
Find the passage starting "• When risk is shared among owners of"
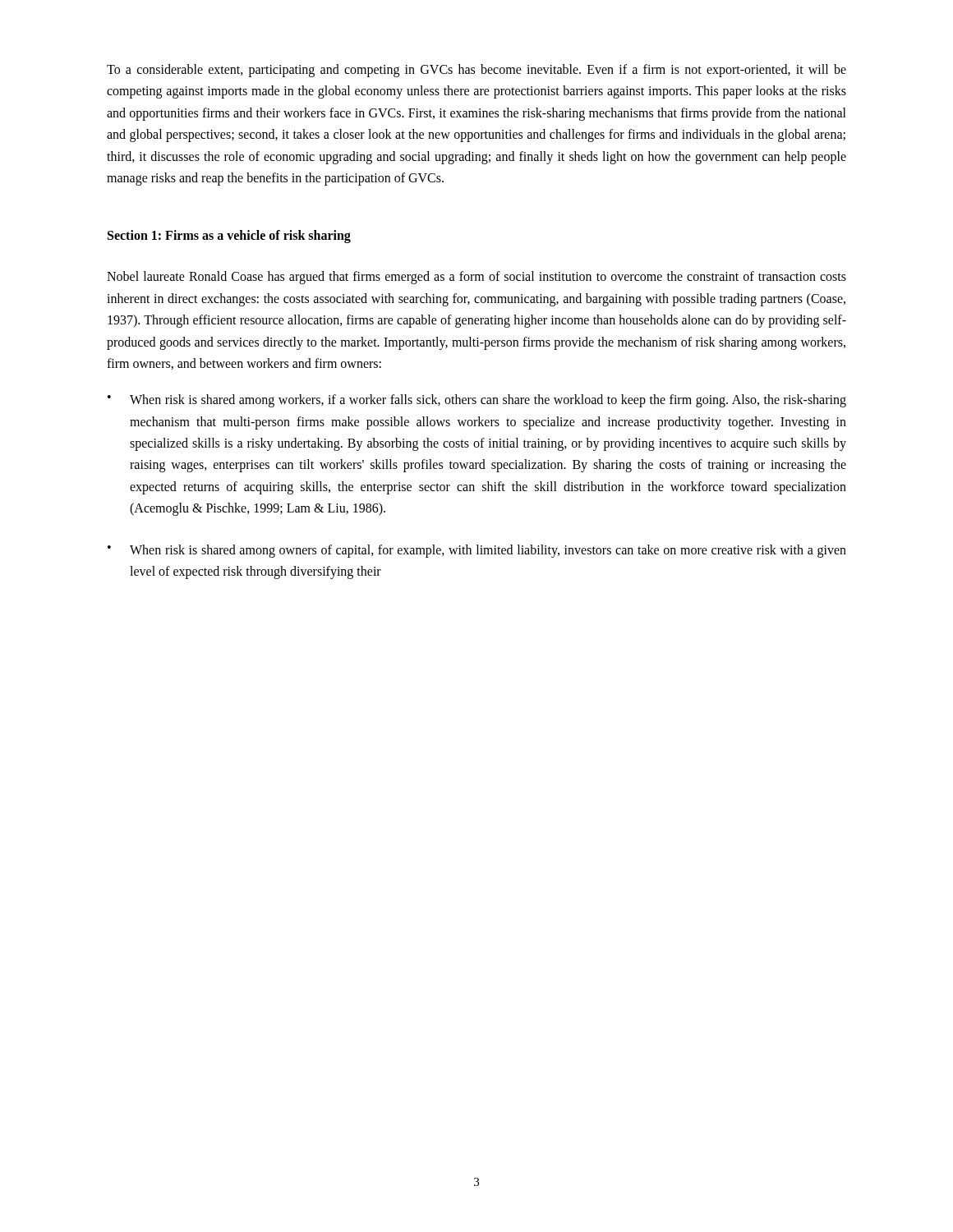[x=476, y=561]
